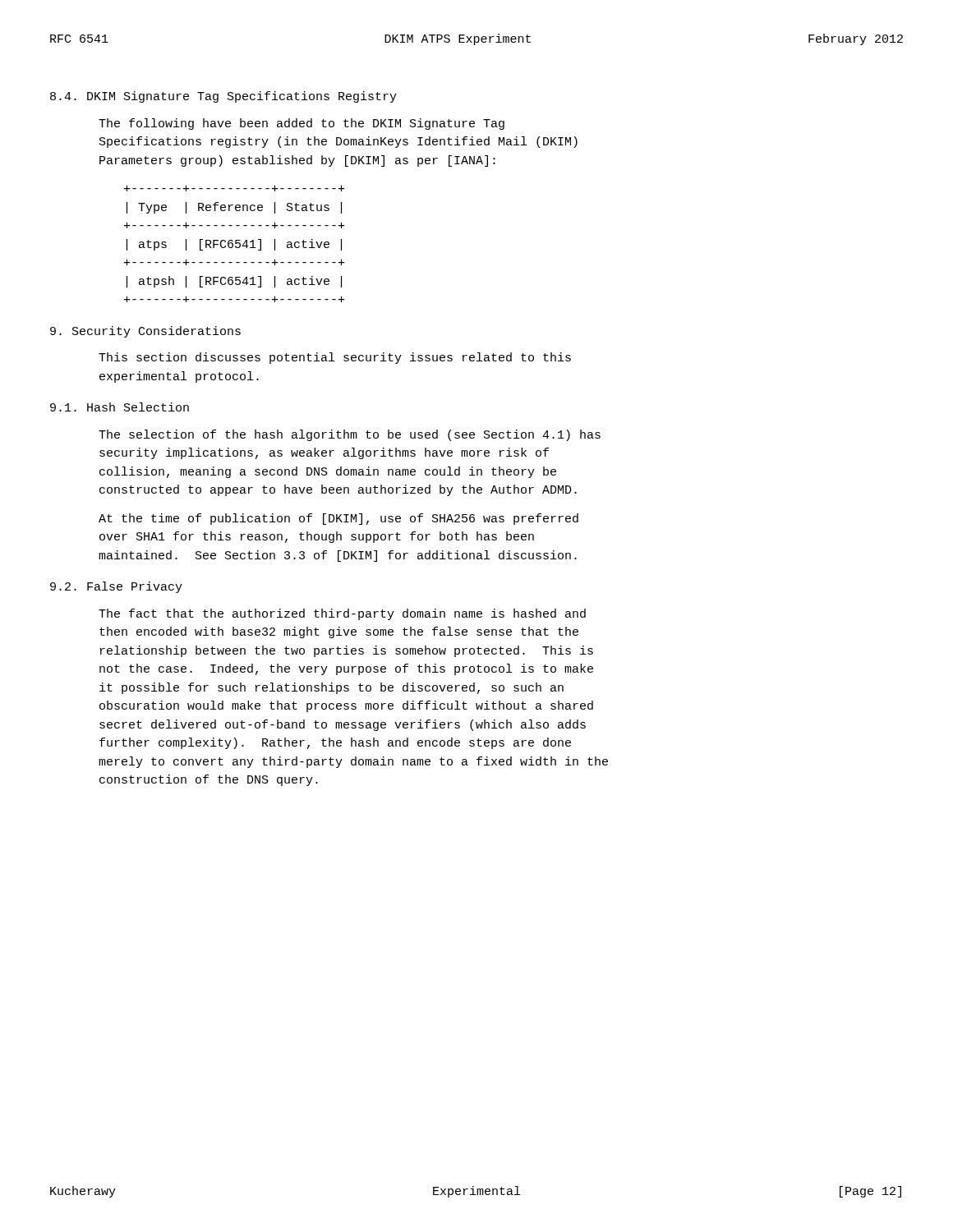
Task: Navigate to the text starting "8.4. DKIM Signature Tag Specifications Registry"
Action: (223, 97)
